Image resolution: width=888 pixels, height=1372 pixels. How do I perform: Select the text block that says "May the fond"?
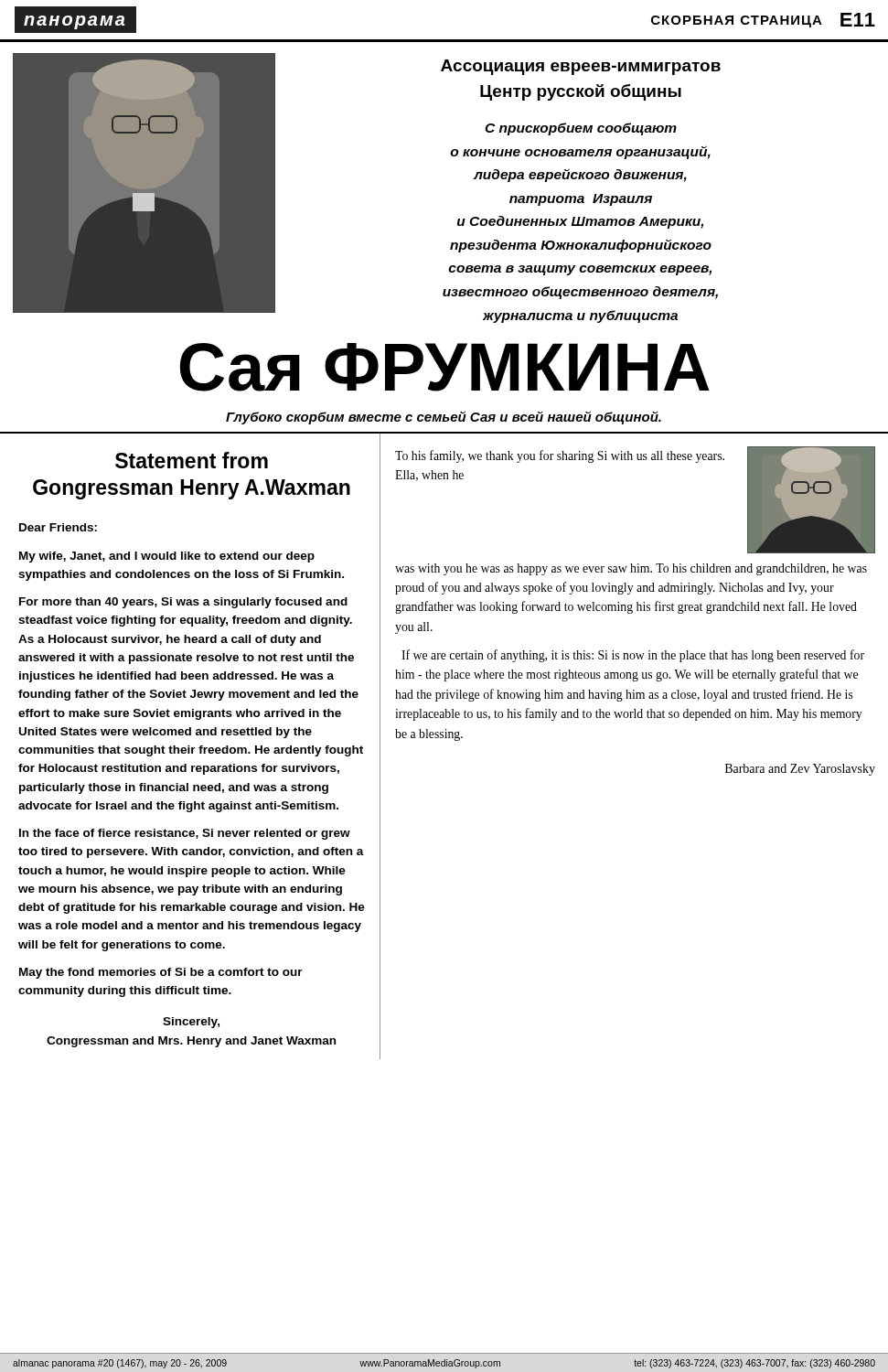(160, 981)
